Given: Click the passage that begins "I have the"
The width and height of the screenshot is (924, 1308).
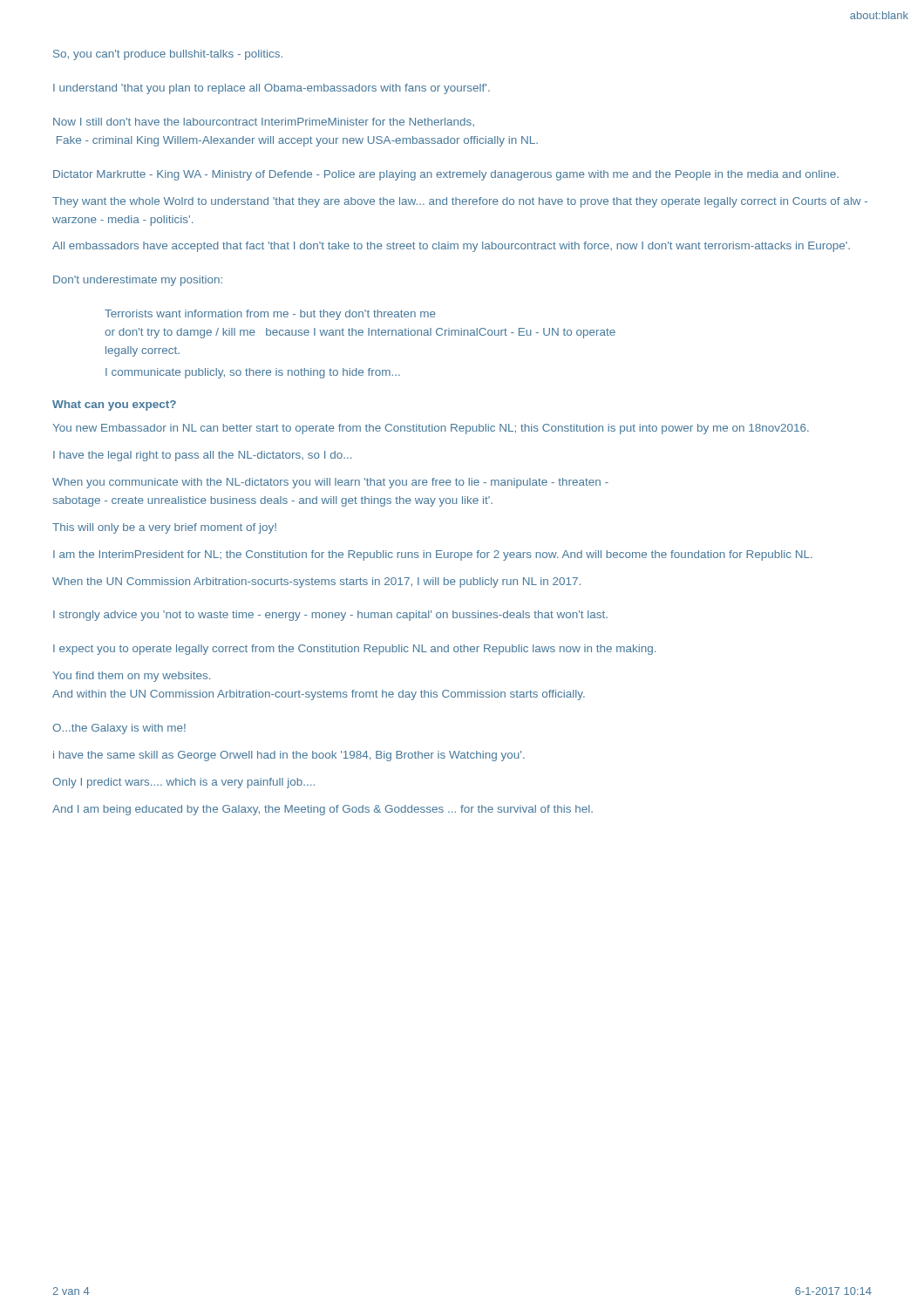Looking at the screenshot, I should (x=202, y=455).
